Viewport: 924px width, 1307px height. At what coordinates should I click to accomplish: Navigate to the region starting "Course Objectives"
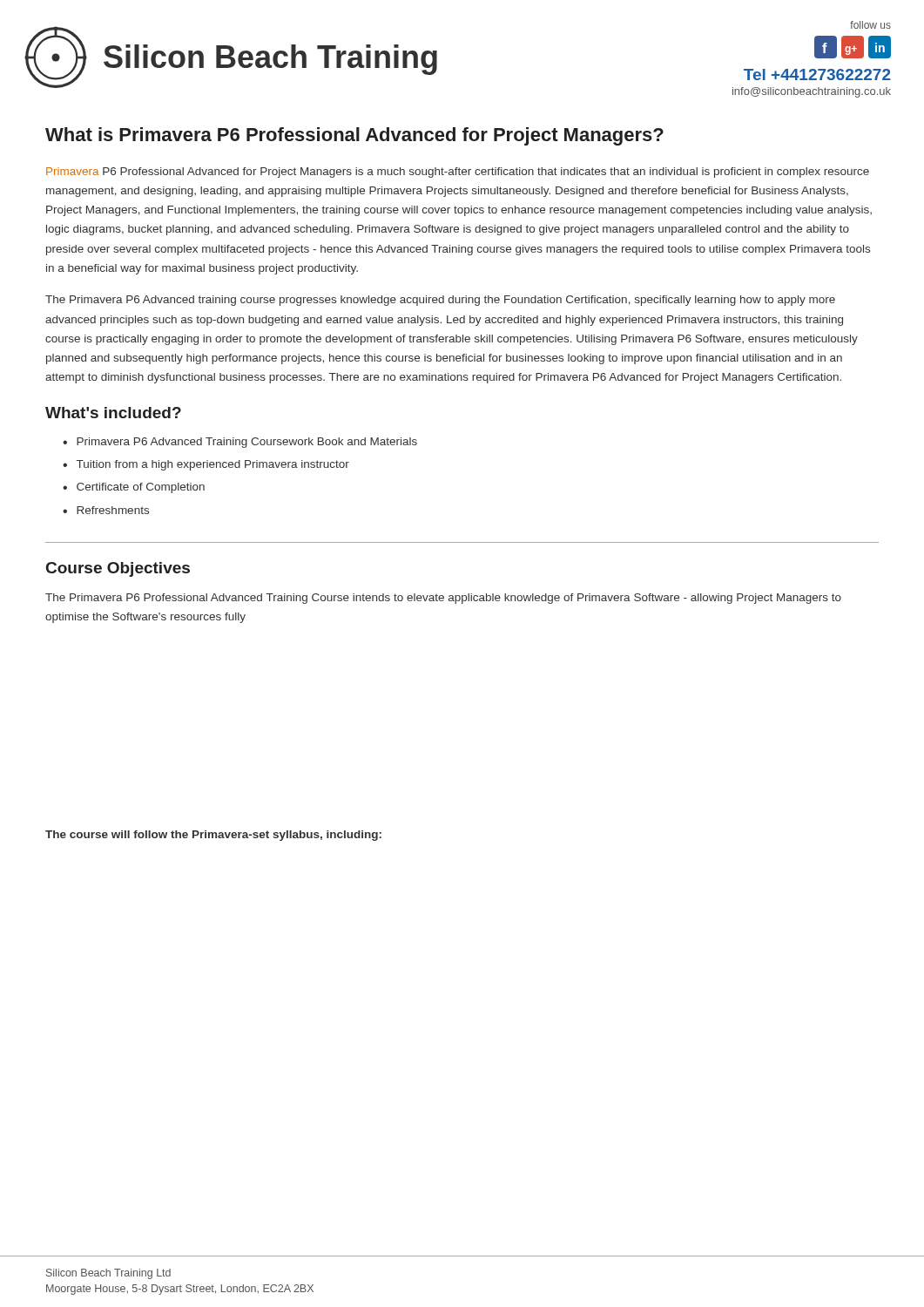tap(118, 568)
